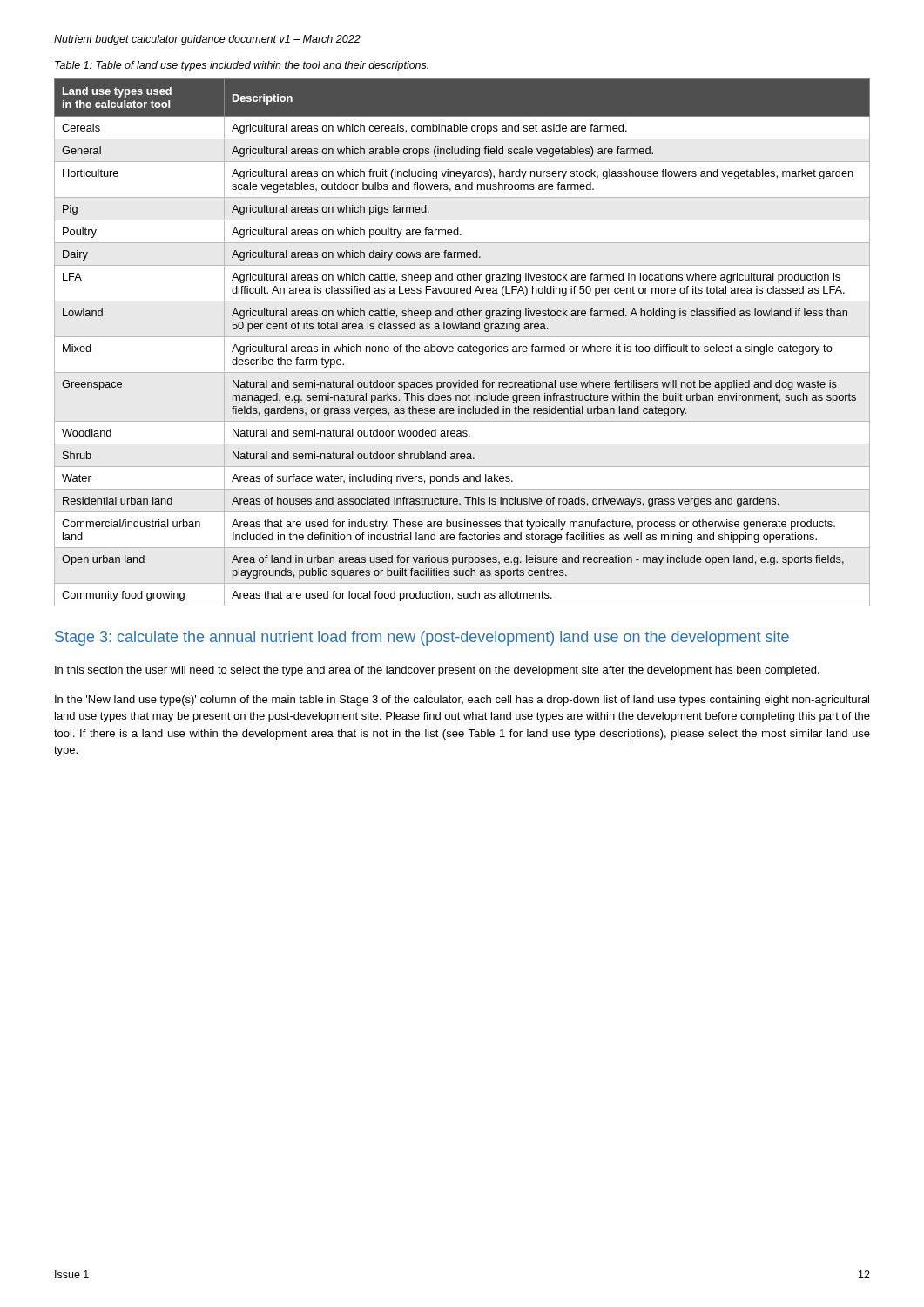924x1307 pixels.
Task: Select a caption
Action: [x=242, y=65]
